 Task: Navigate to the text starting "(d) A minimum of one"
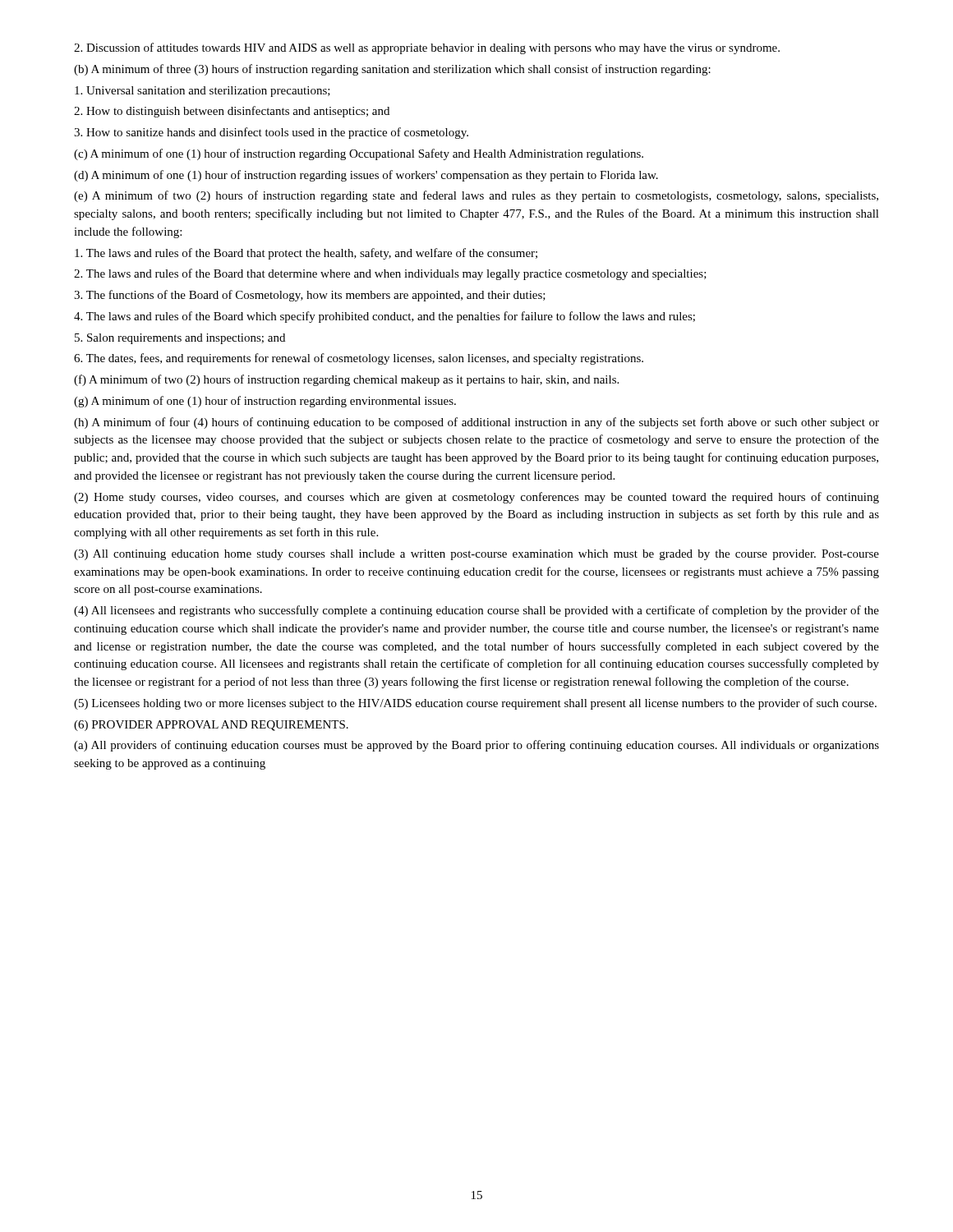point(476,175)
